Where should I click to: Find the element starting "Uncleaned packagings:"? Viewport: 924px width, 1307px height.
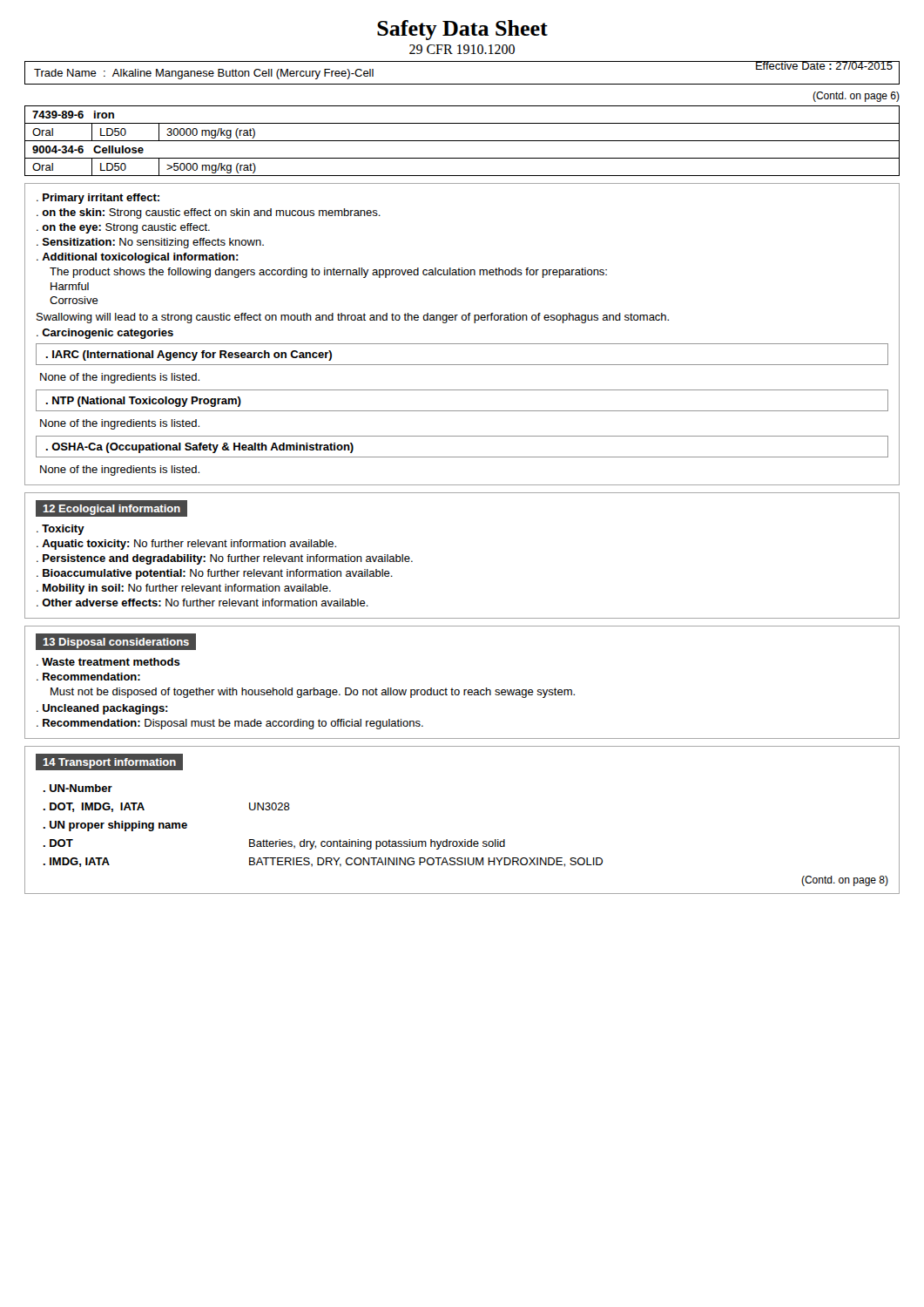(105, 708)
